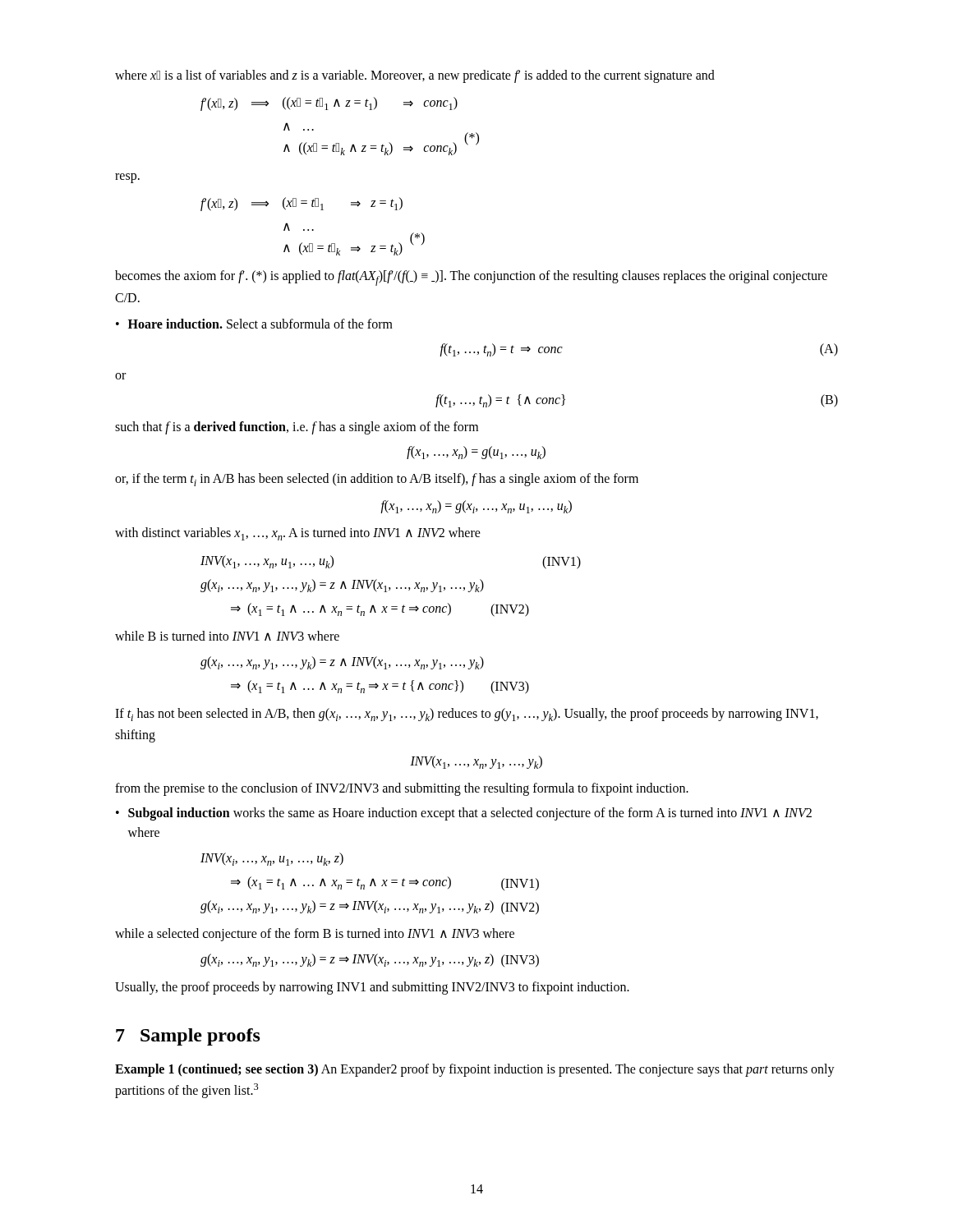Navigate to the region starting "with distinct variables x1,"
This screenshot has width=953, height=1232.
pyautogui.click(x=298, y=534)
